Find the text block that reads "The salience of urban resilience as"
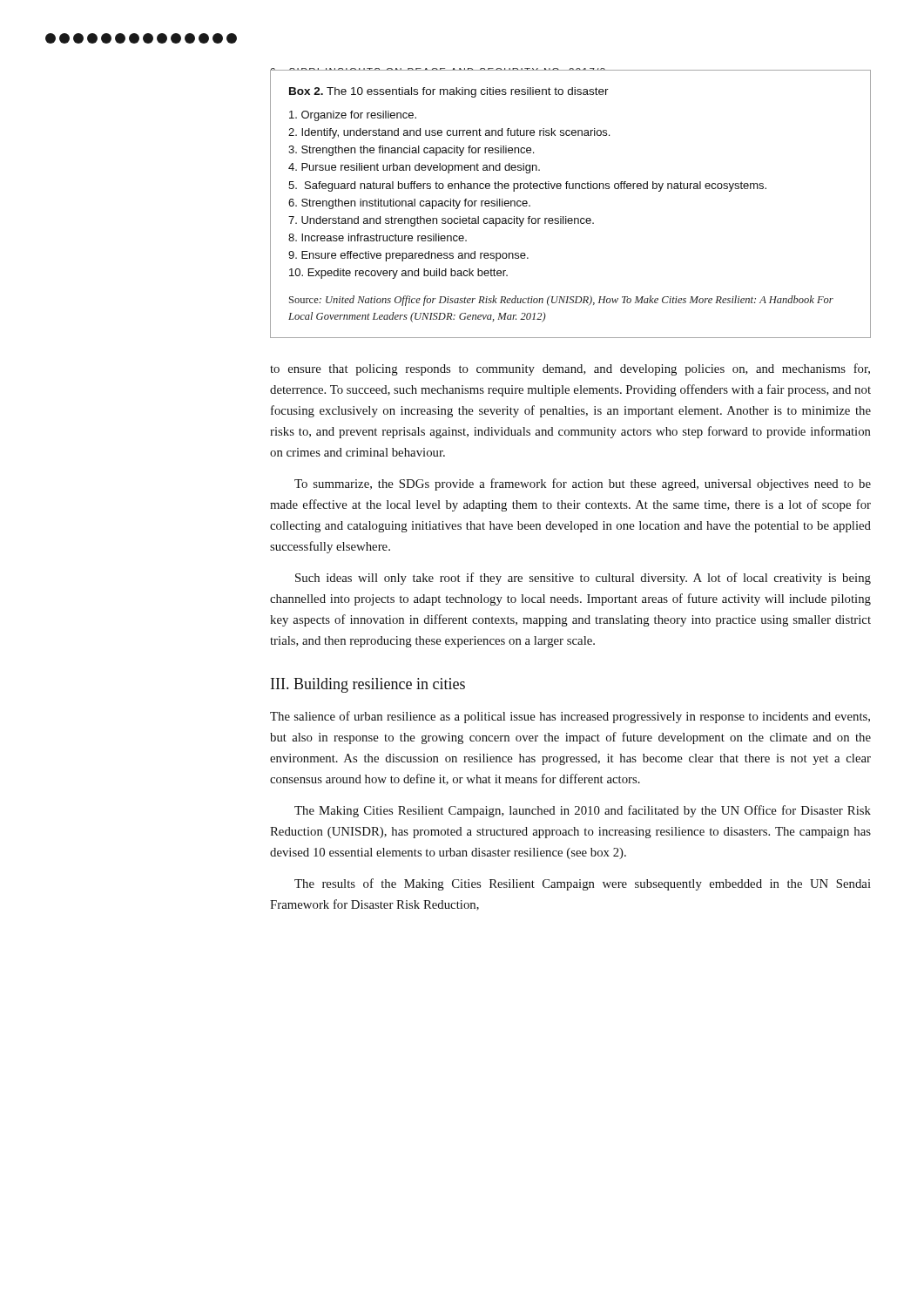Viewport: 924px width, 1307px height. click(x=570, y=747)
